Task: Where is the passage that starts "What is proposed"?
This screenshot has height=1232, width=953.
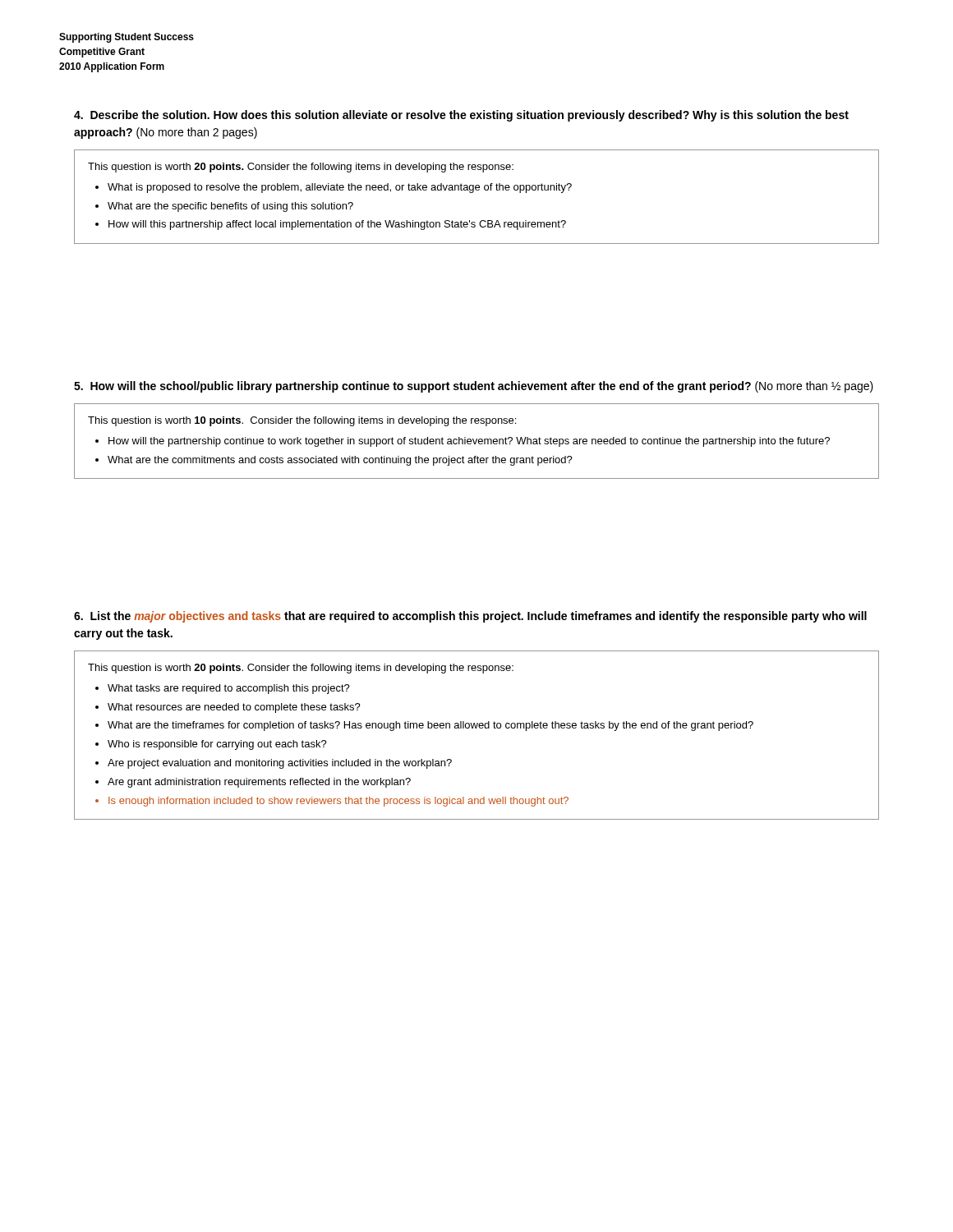Action: click(x=340, y=187)
